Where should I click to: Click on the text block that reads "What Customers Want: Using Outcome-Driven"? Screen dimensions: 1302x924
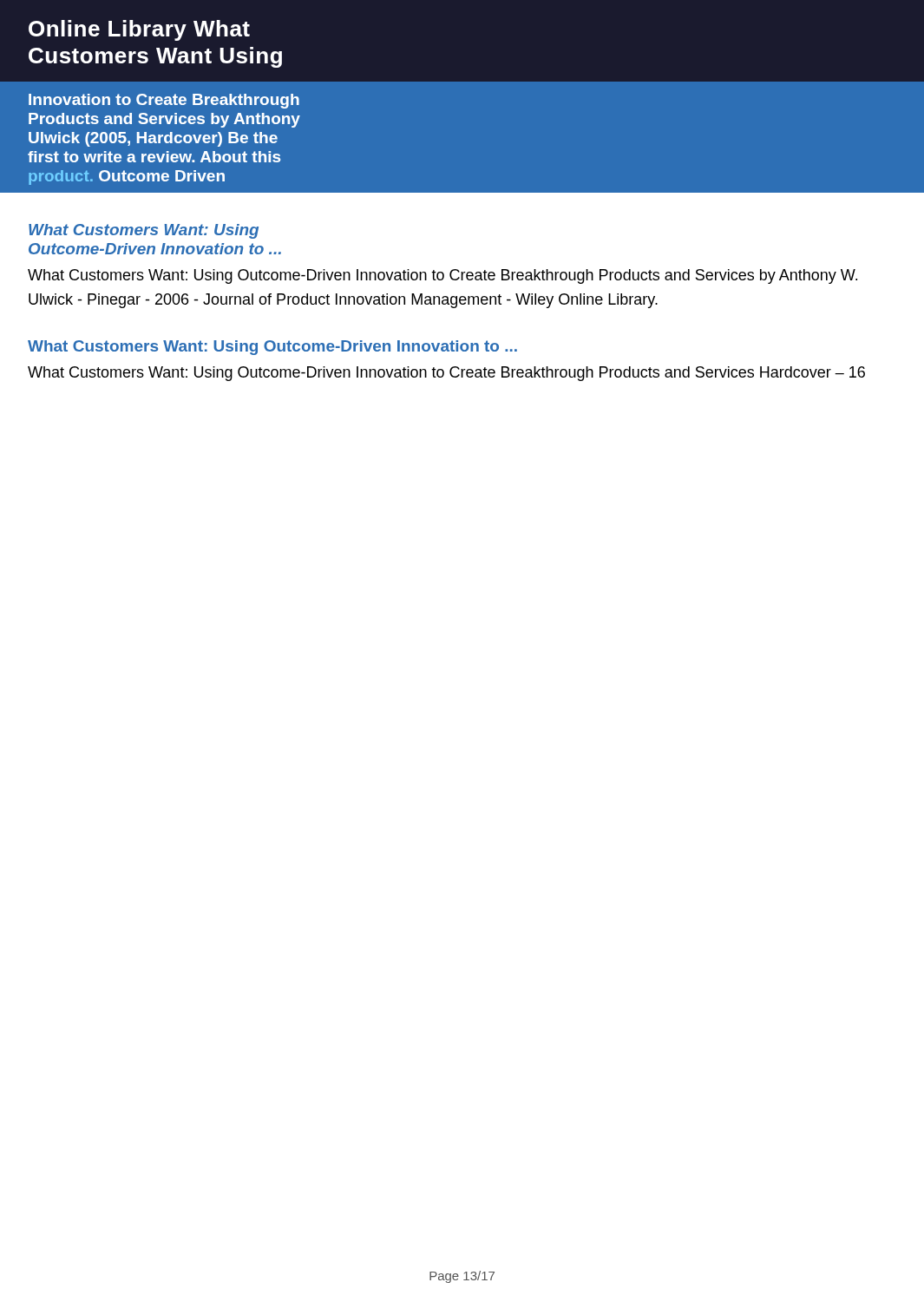tap(447, 372)
